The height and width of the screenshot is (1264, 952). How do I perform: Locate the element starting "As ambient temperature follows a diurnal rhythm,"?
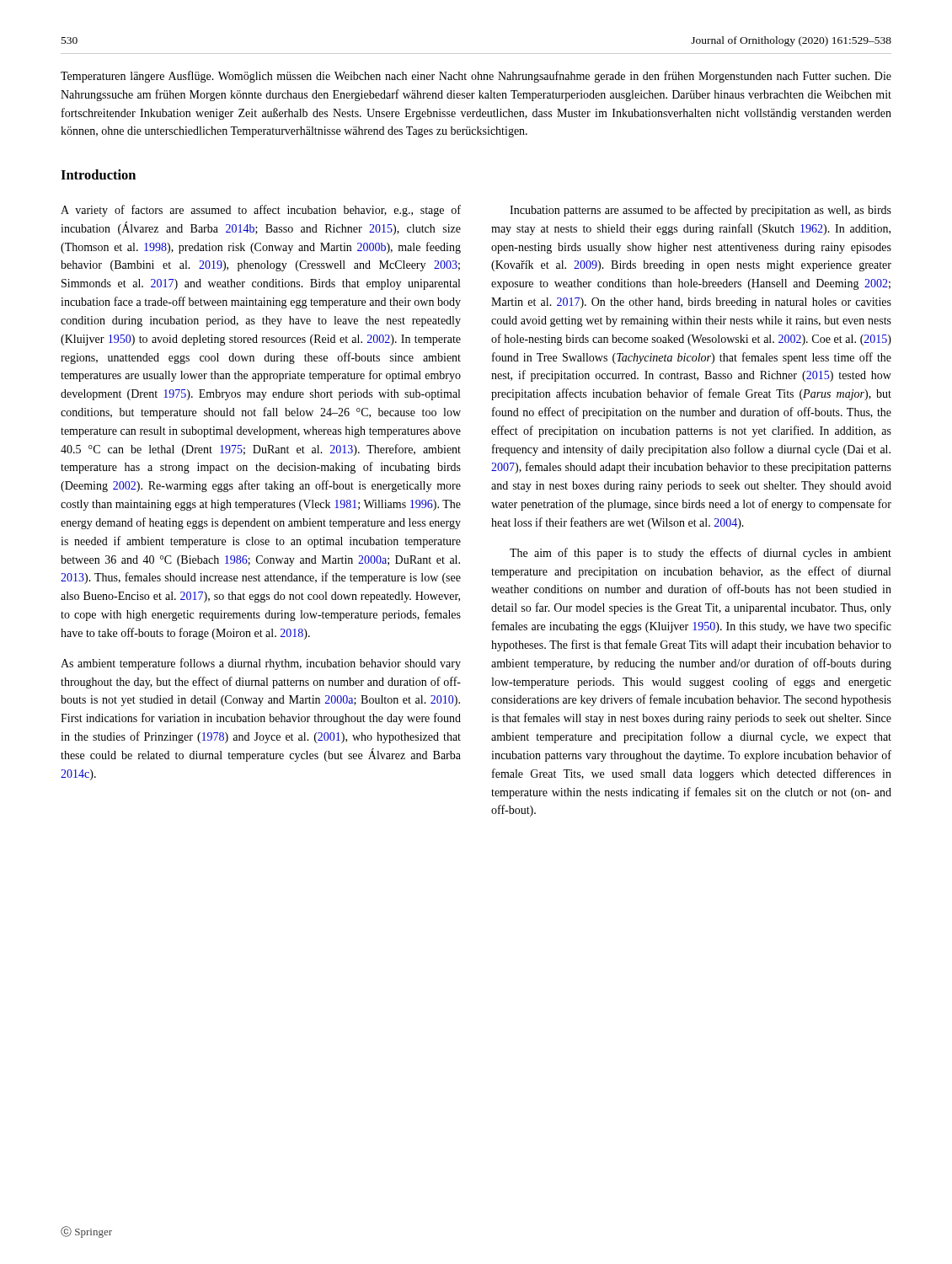point(261,719)
